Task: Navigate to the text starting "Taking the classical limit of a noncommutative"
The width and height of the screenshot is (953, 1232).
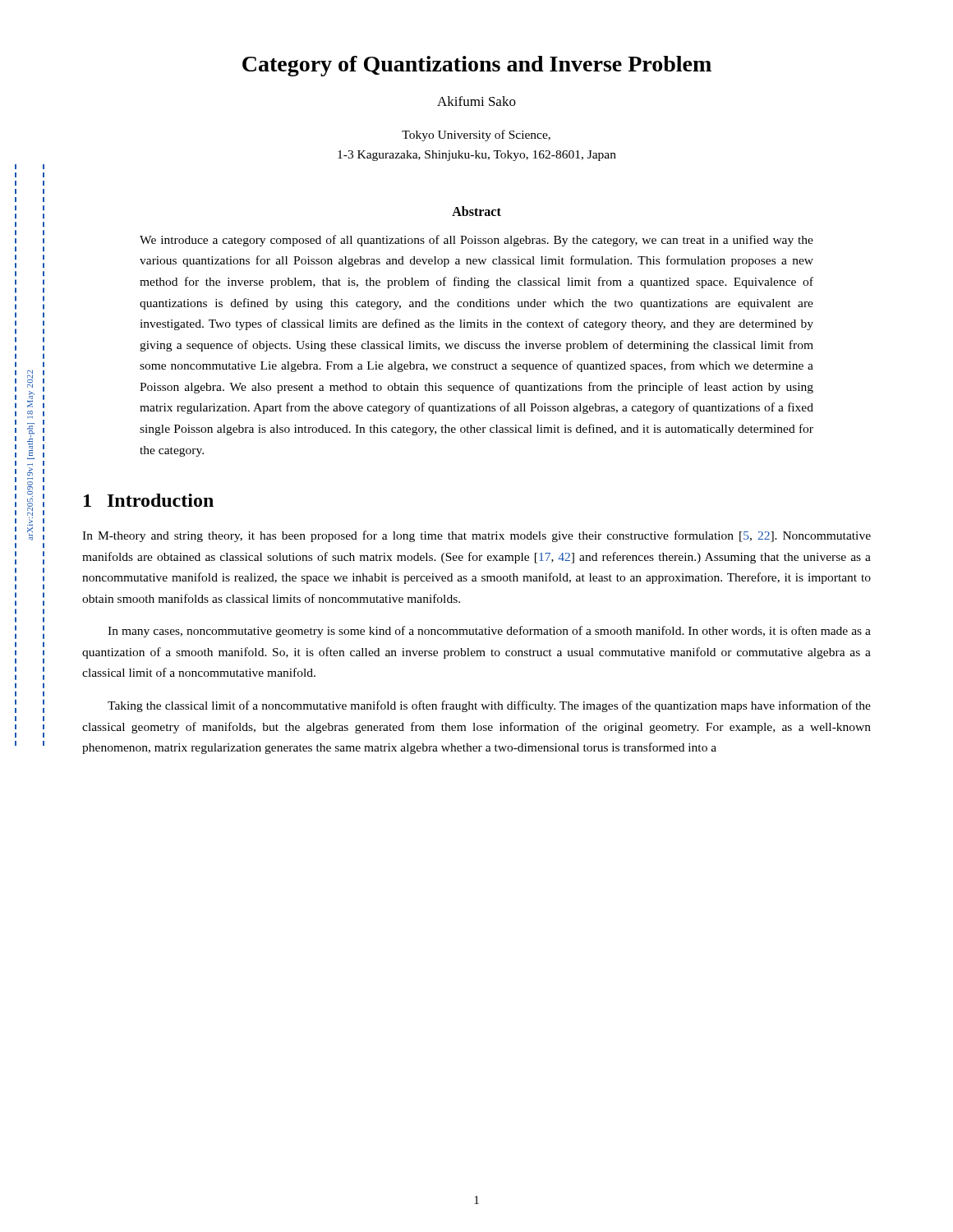Action: click(476, 726)
